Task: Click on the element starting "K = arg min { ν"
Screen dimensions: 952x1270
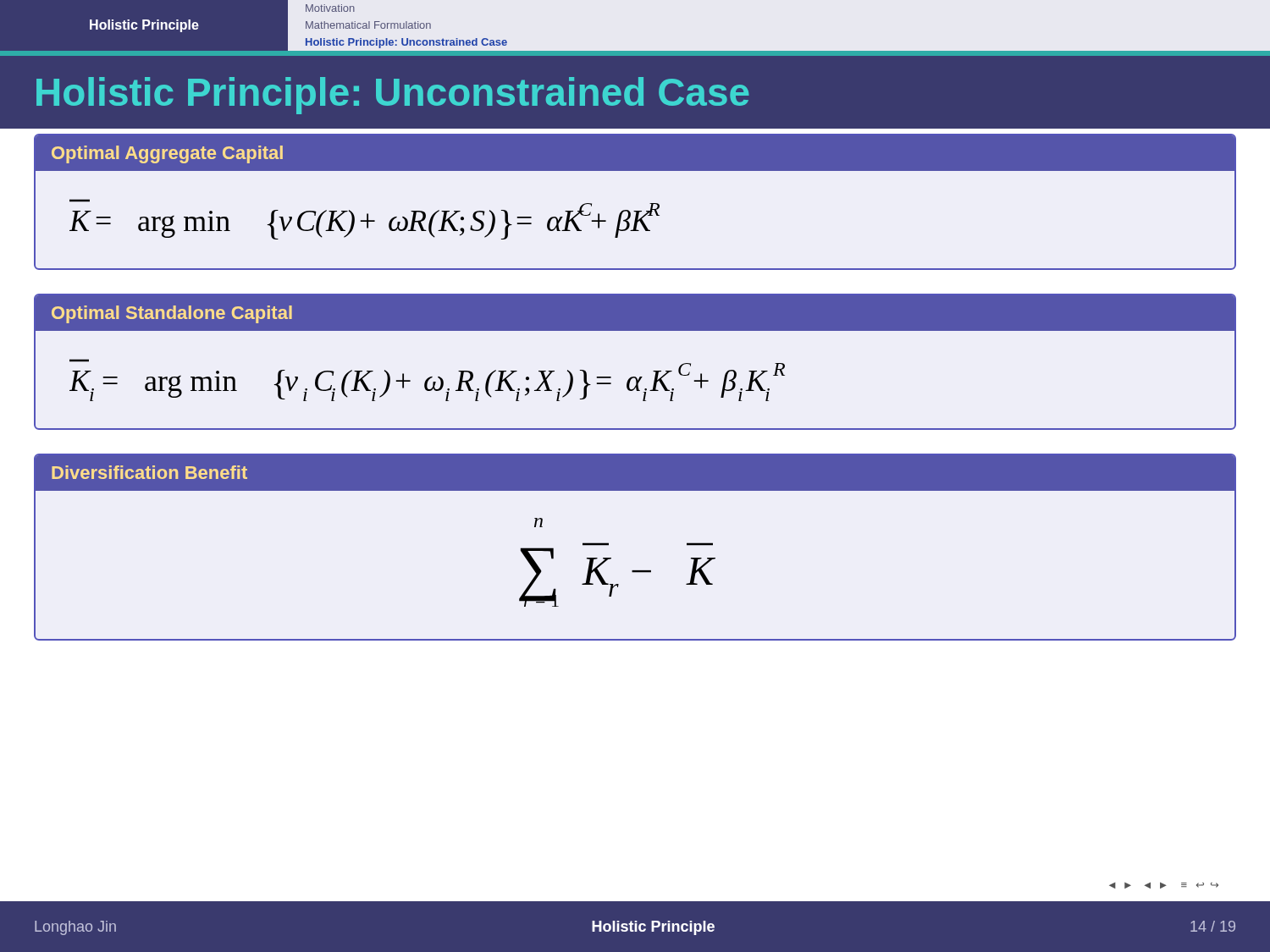Action: coord(366,220)
